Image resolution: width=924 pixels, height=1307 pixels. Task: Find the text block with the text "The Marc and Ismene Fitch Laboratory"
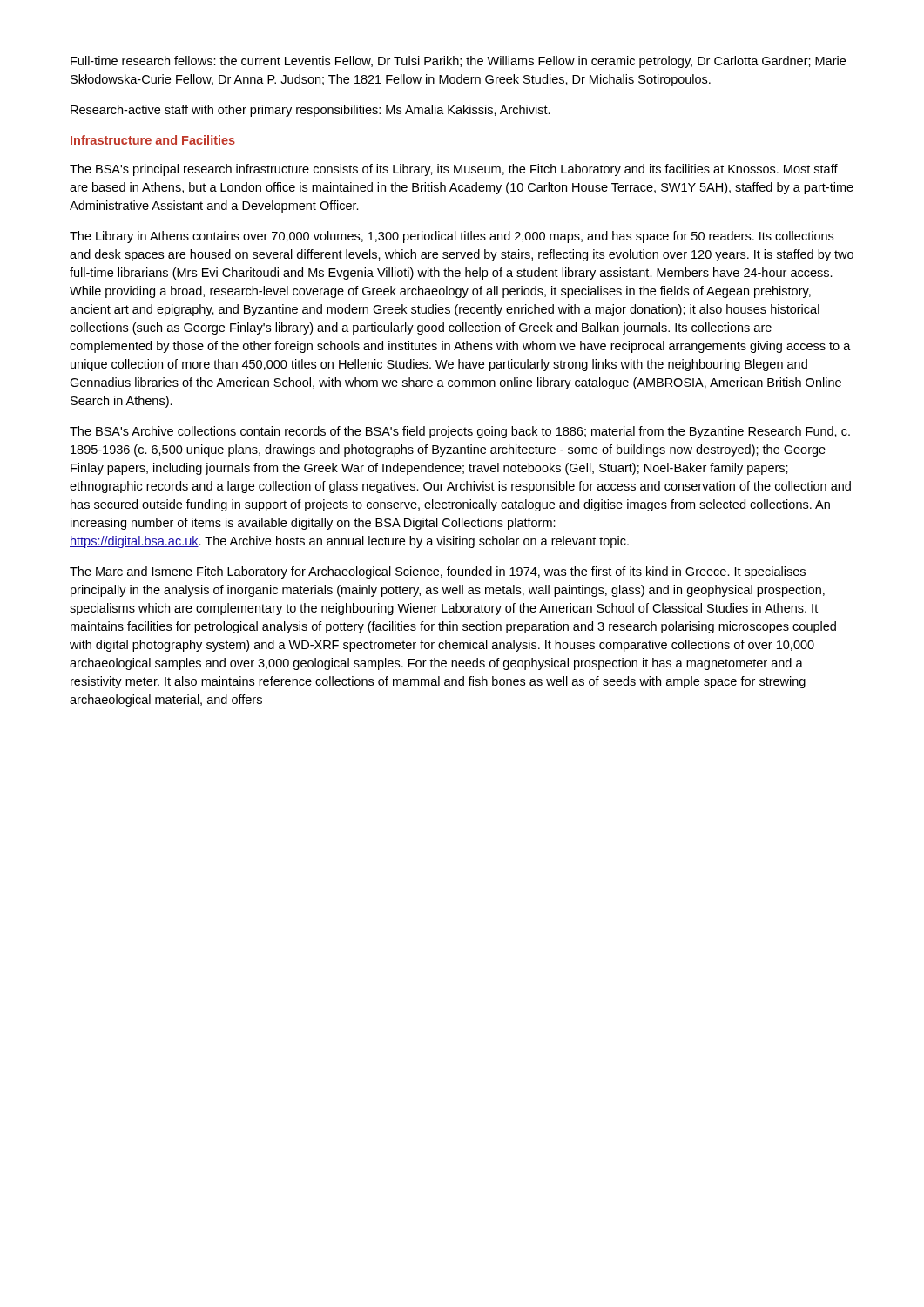click(x=453, y=636)
